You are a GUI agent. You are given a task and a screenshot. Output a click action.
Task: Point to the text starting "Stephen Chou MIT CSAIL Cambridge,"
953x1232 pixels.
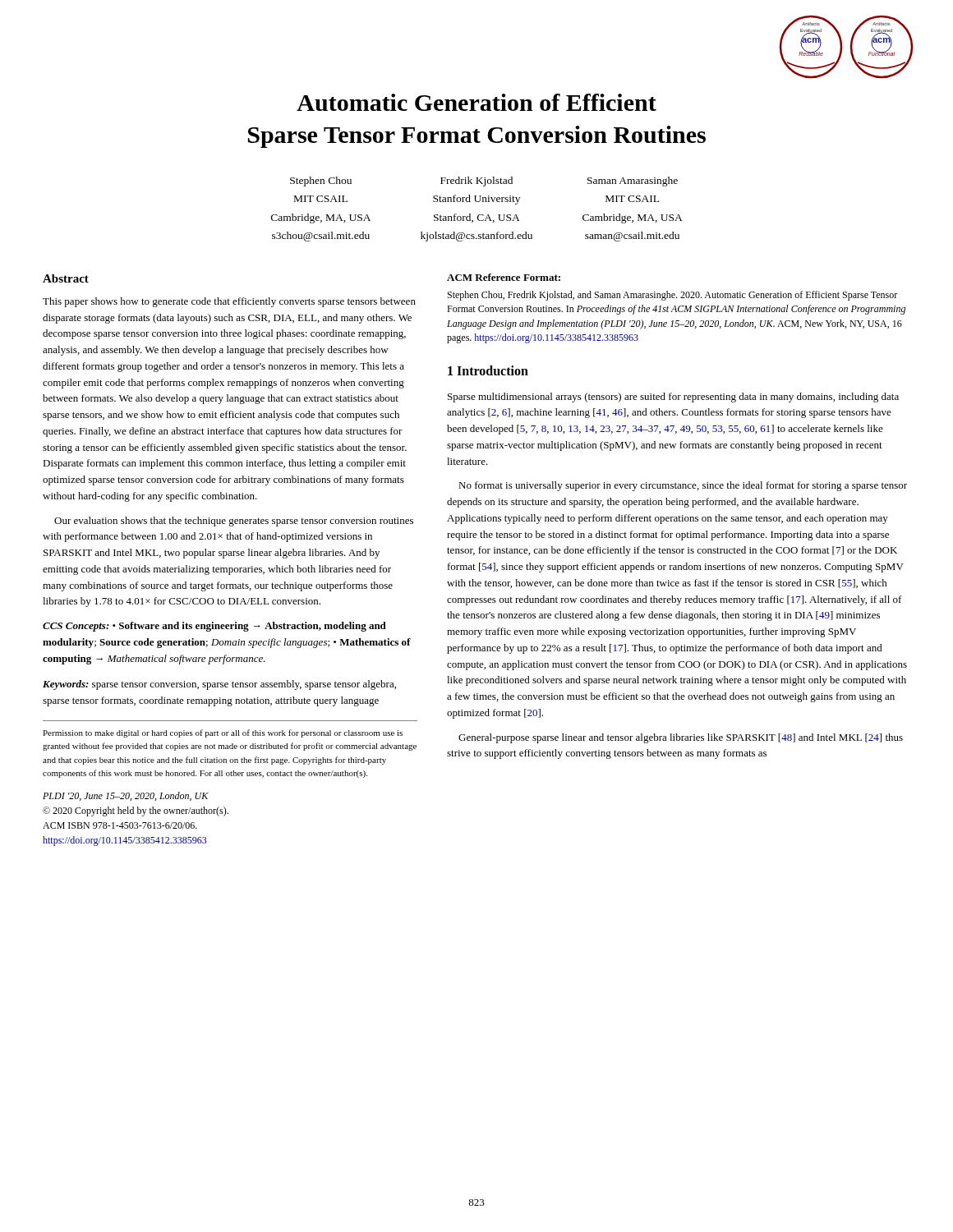point(476,208)
